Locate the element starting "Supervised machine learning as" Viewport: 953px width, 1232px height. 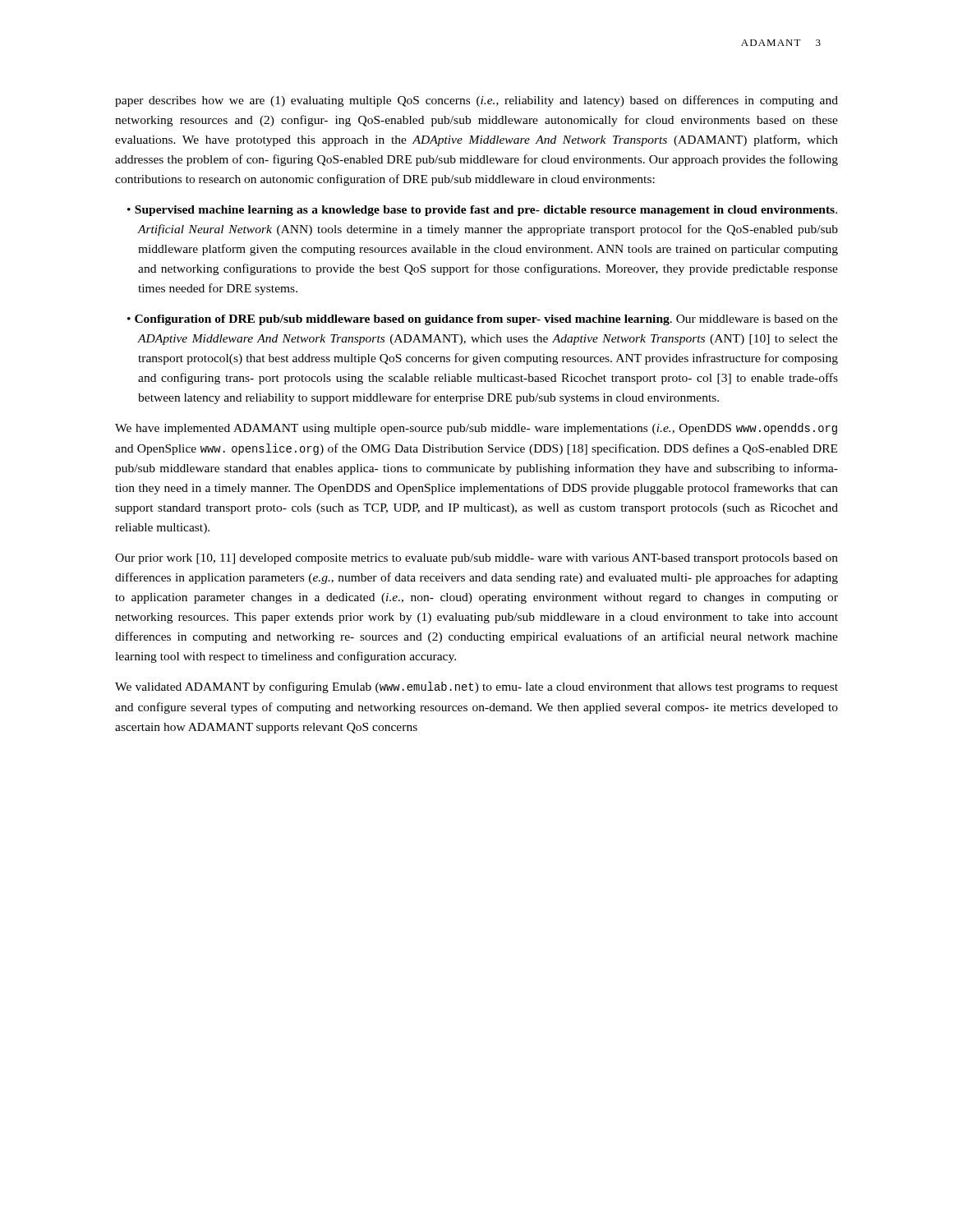tap(486, 249)
